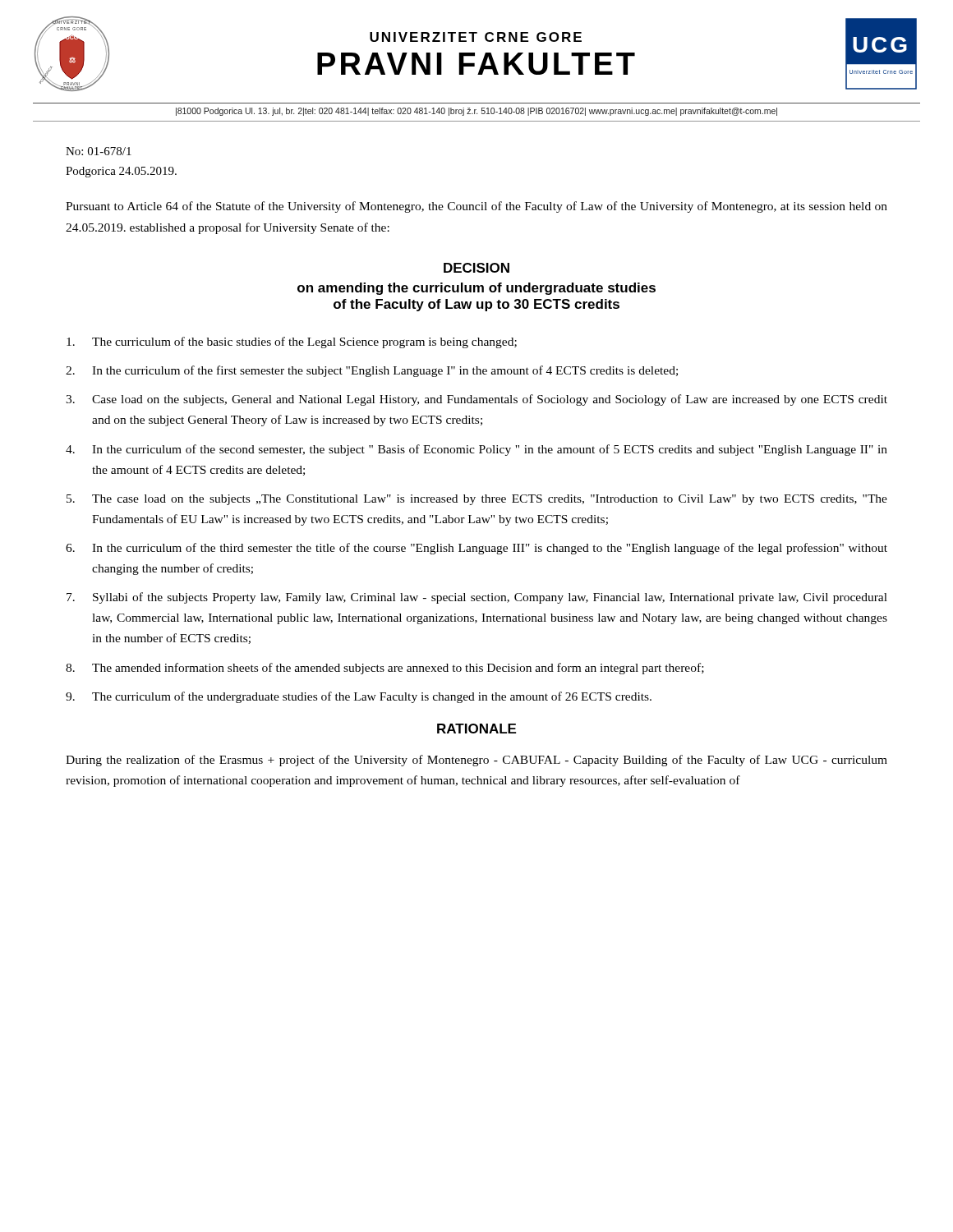Locate the text block starting "7. Syllabi of"
The image size is (953, 1232).
pyautogui.click(x=476, y=618)
